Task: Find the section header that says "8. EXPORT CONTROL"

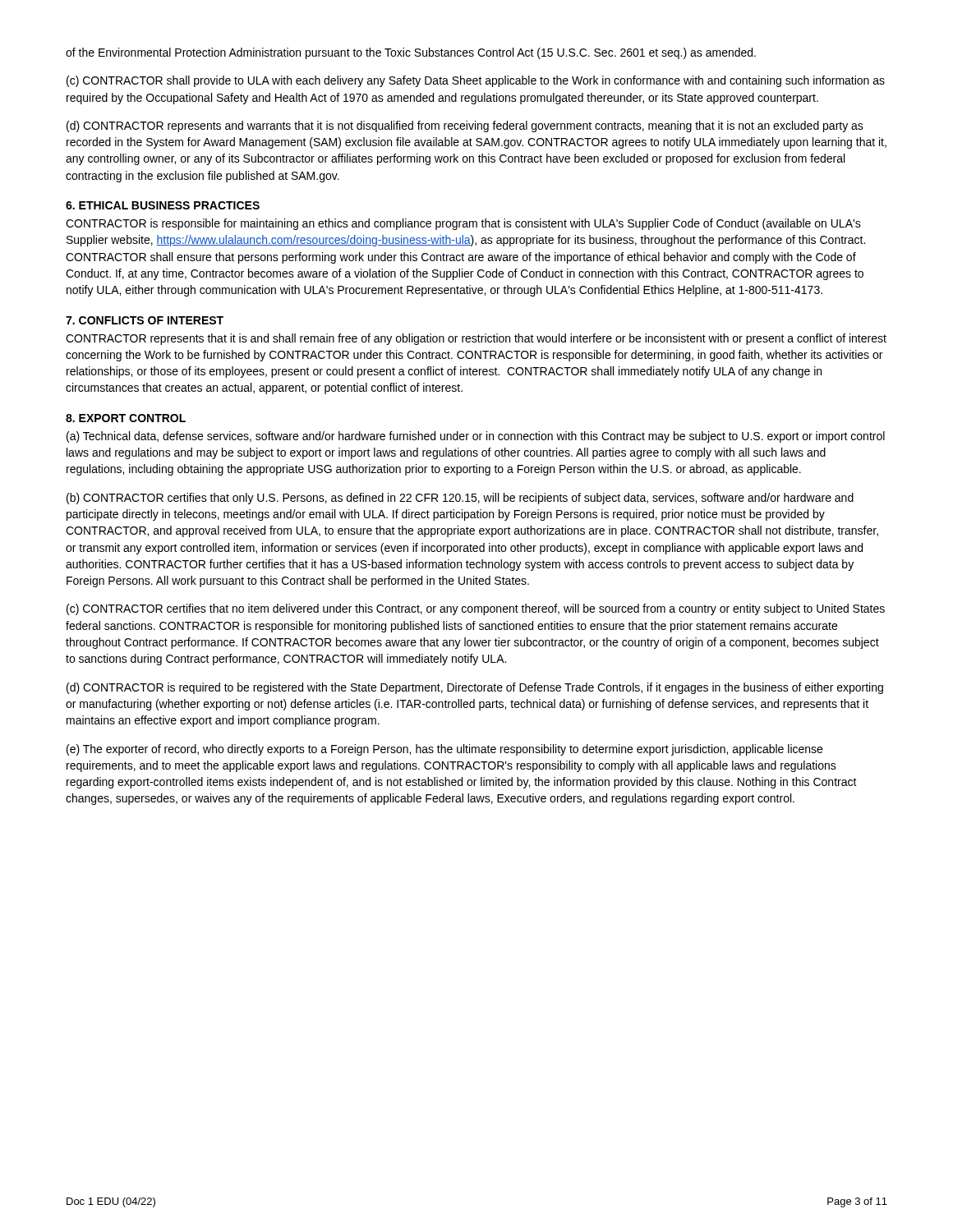Action: pos(126,418)
